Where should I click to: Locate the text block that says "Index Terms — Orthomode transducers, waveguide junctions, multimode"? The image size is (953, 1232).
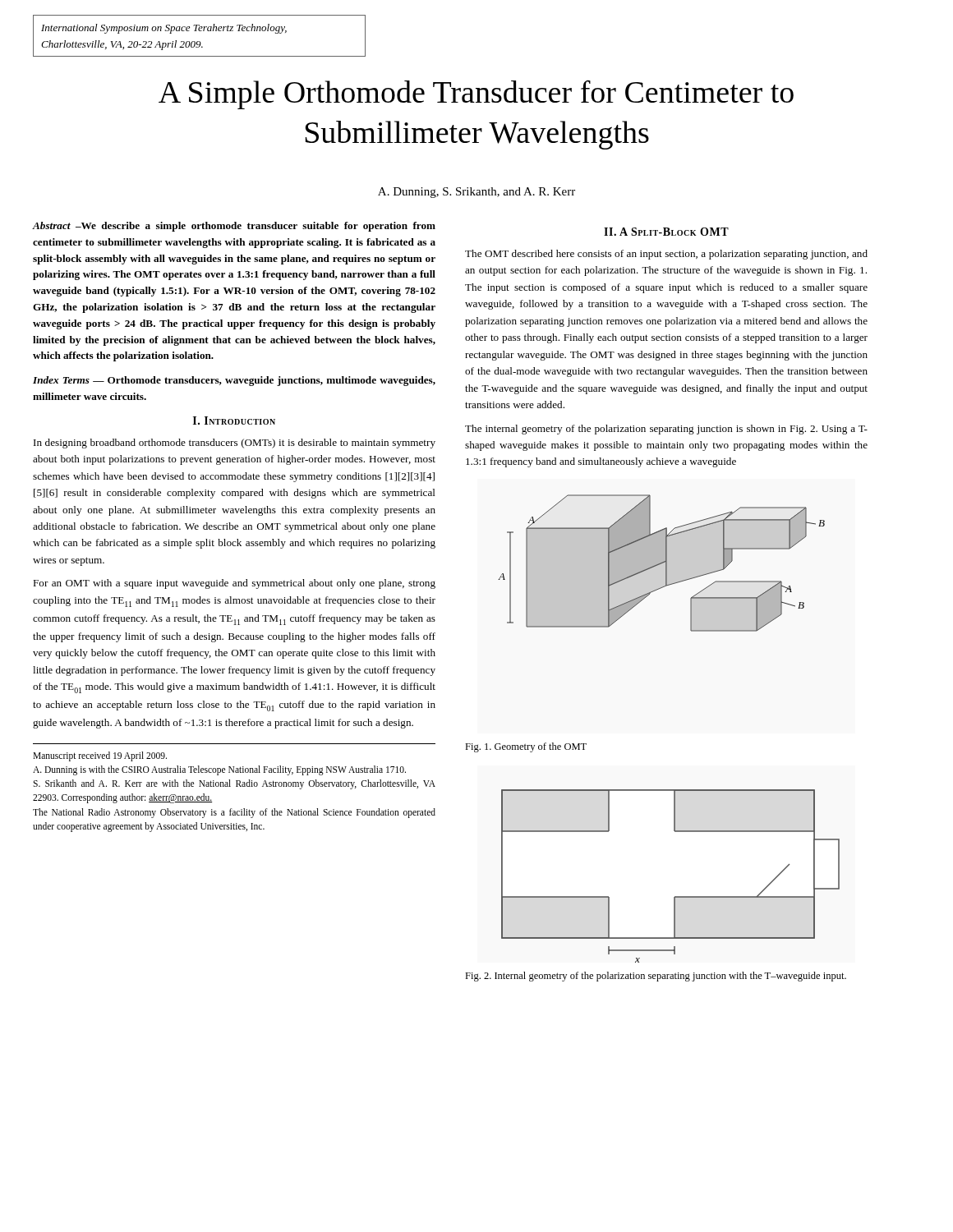234,388
